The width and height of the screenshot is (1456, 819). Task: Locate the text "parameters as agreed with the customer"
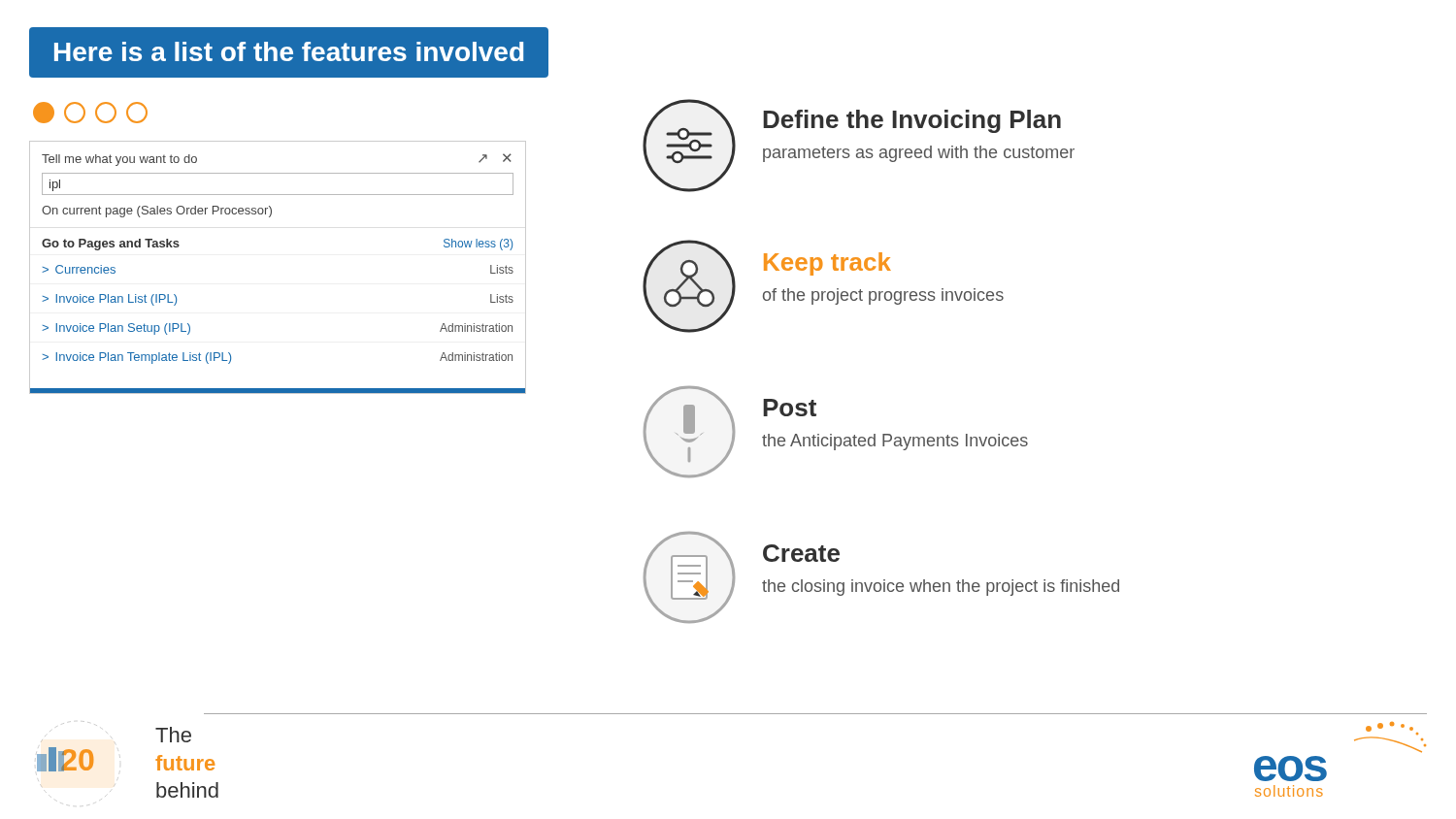tap(918, 152)
